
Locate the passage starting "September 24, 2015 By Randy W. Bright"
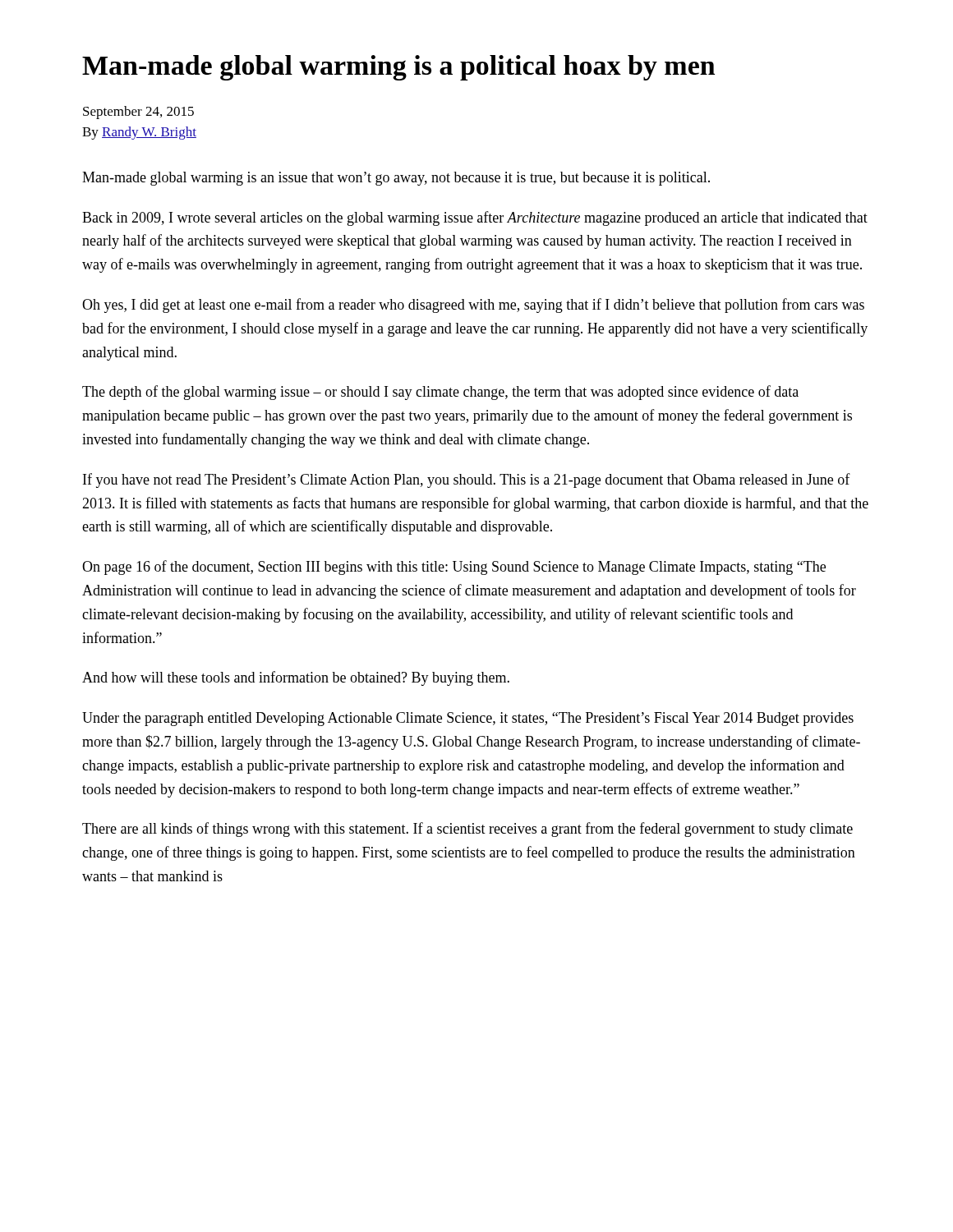coord(139,122)
